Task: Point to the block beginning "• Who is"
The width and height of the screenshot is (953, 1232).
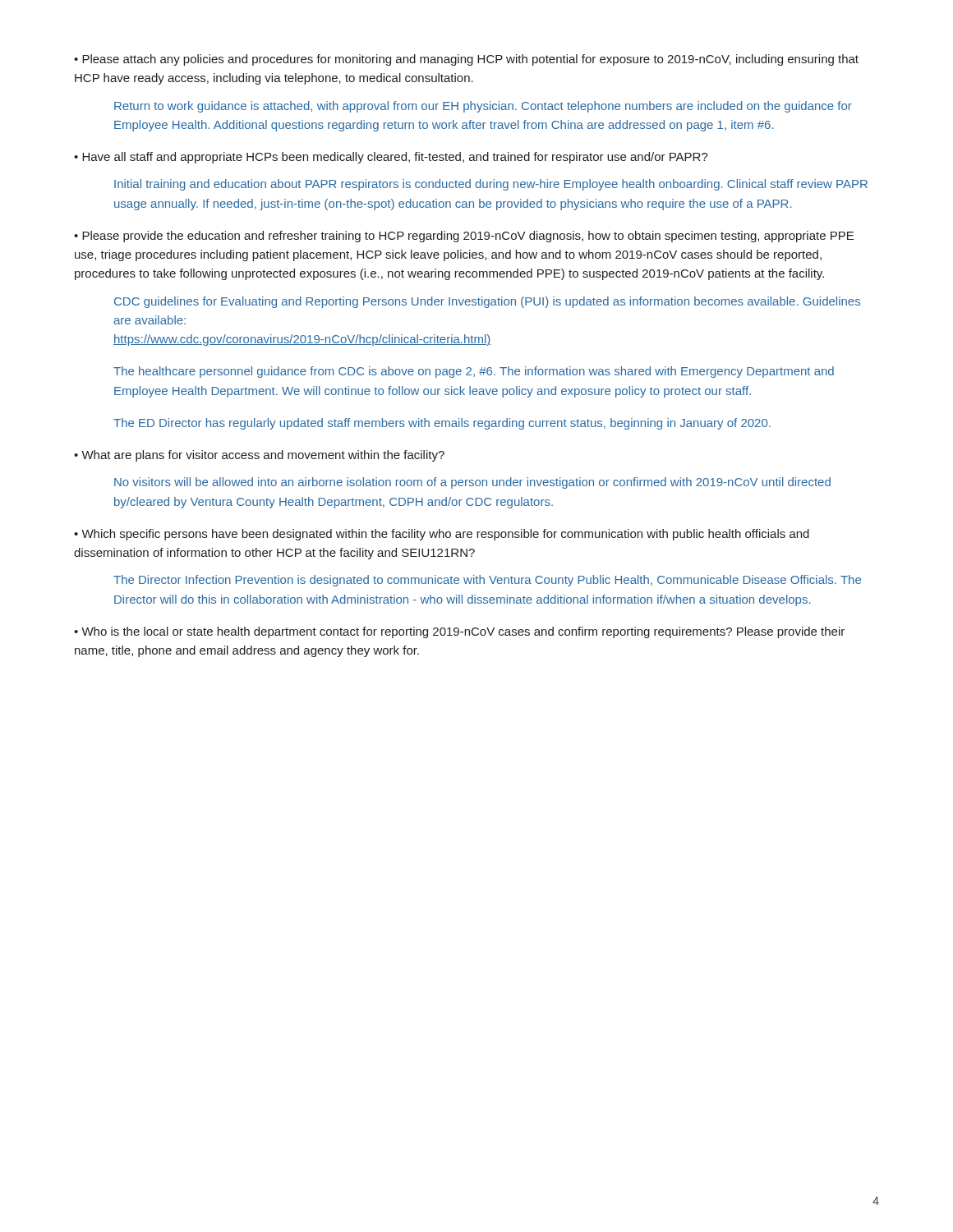Action: click(459, 641)
